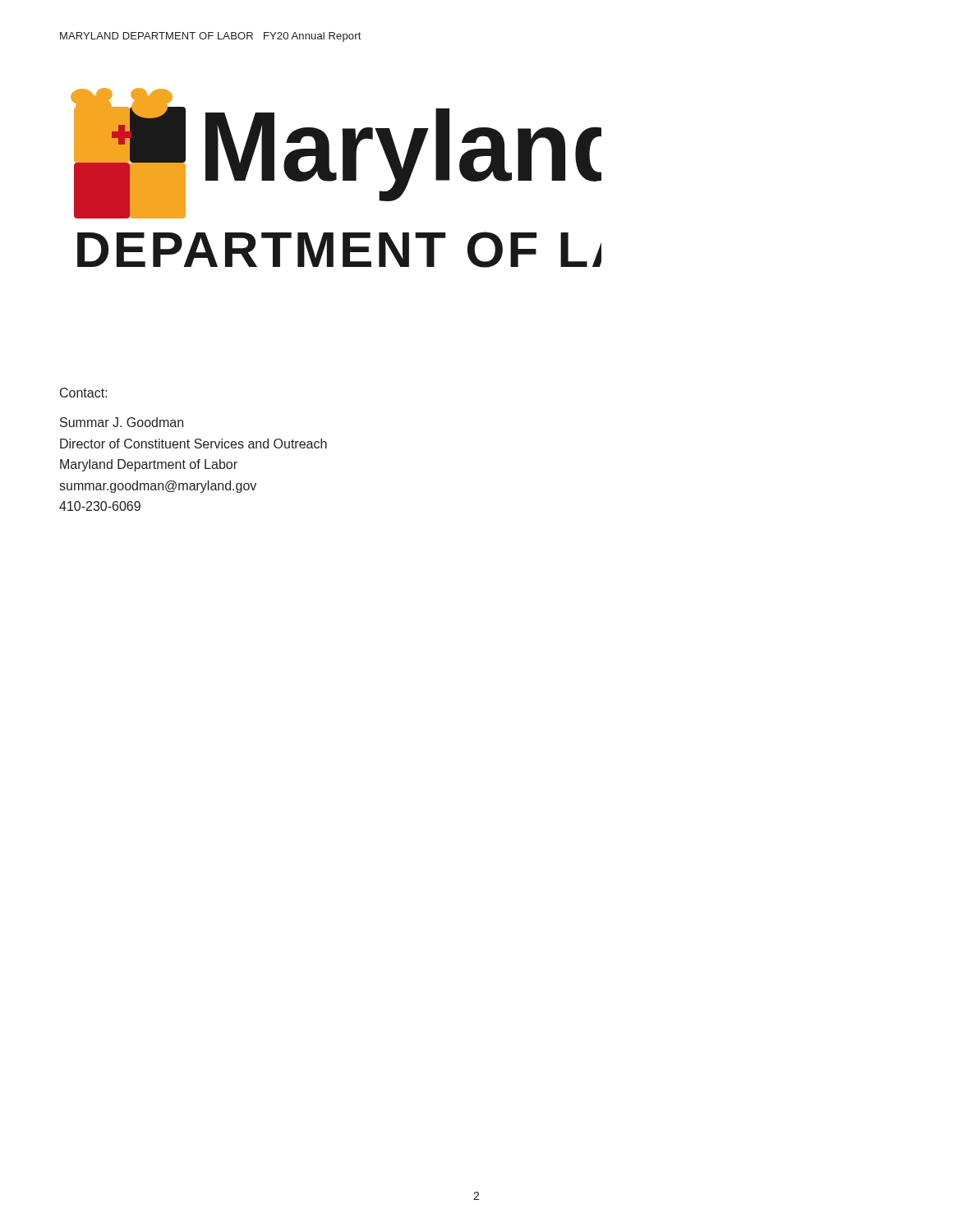Point to the element starting "Contact: Summar J. Goodman Director"
The height and width of the screenshot is (1232, 953).
tap(193, 452)
